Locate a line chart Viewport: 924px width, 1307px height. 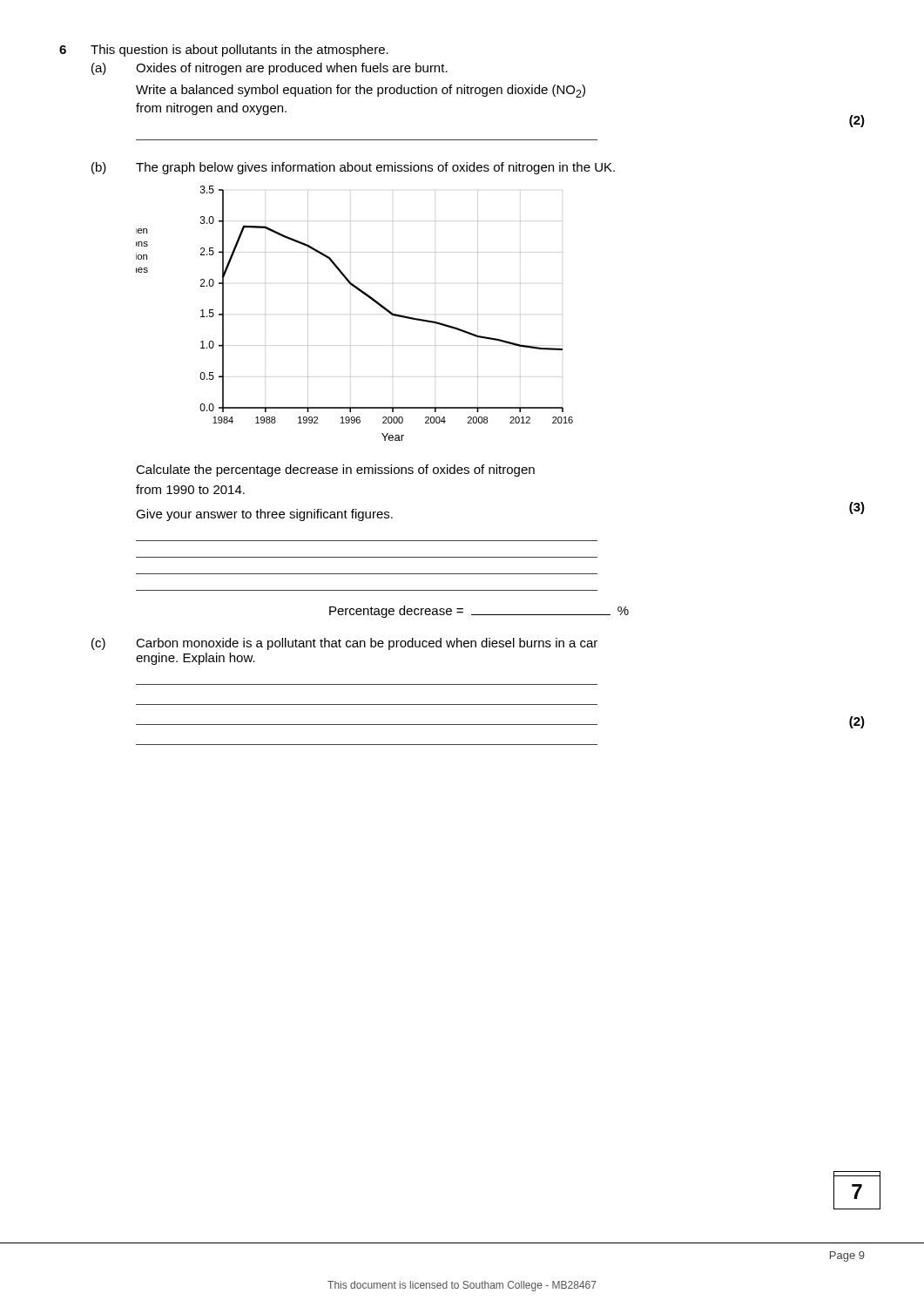tap(479, 316)
